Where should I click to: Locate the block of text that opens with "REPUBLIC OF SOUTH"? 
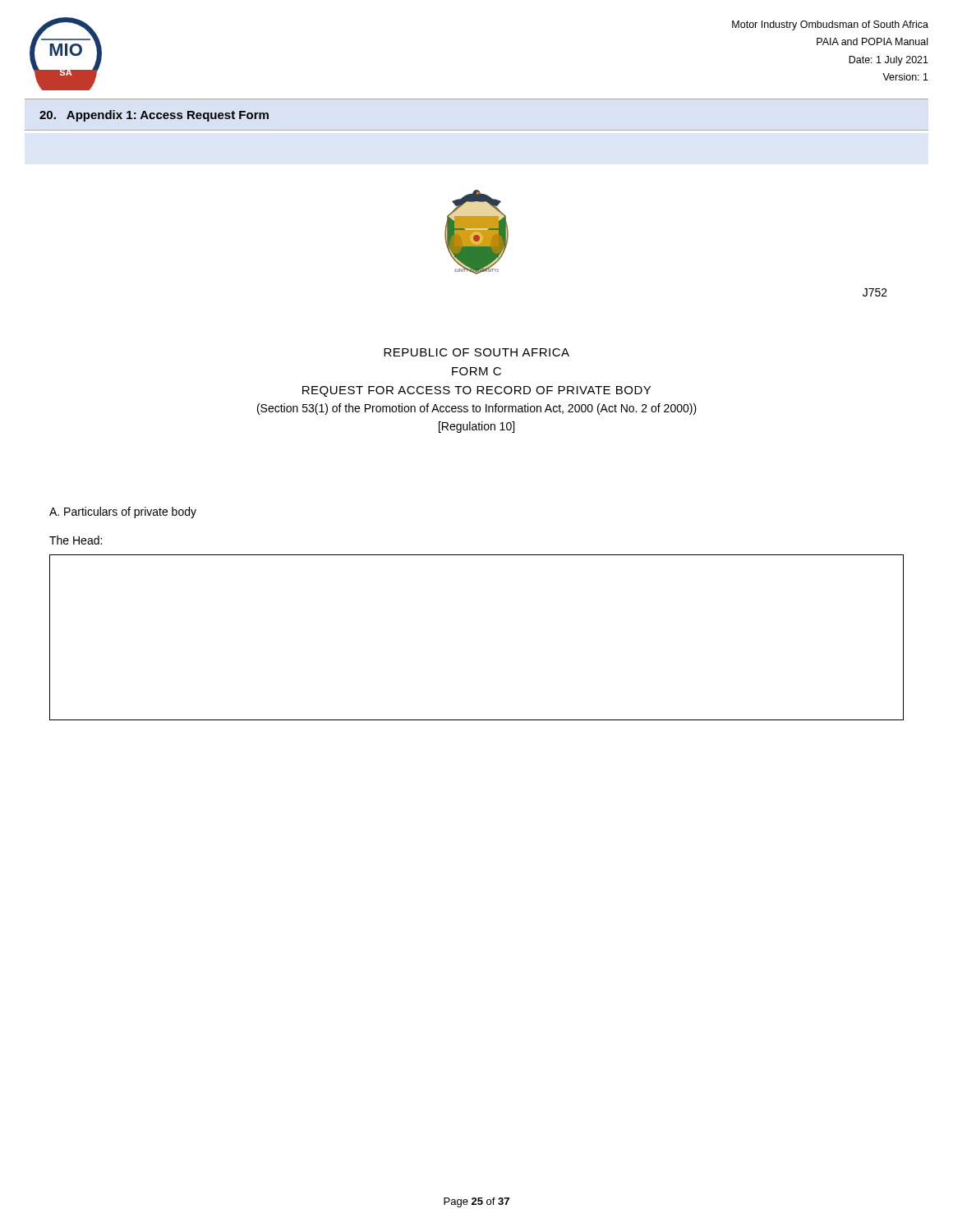click(476, 389)
